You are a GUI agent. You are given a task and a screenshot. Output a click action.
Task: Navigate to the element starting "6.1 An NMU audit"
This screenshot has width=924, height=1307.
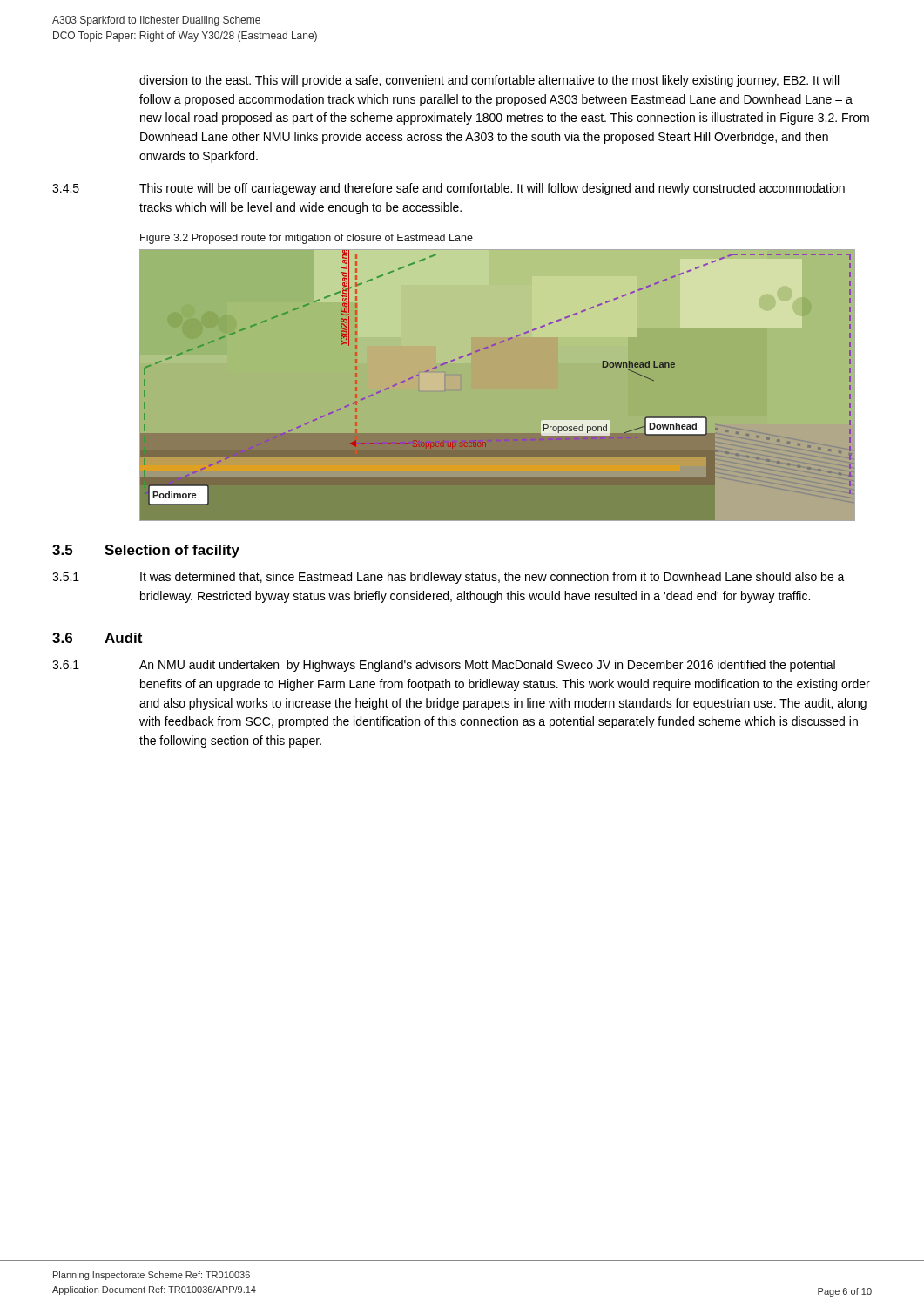pyautogui.click(x=462, y=703)
